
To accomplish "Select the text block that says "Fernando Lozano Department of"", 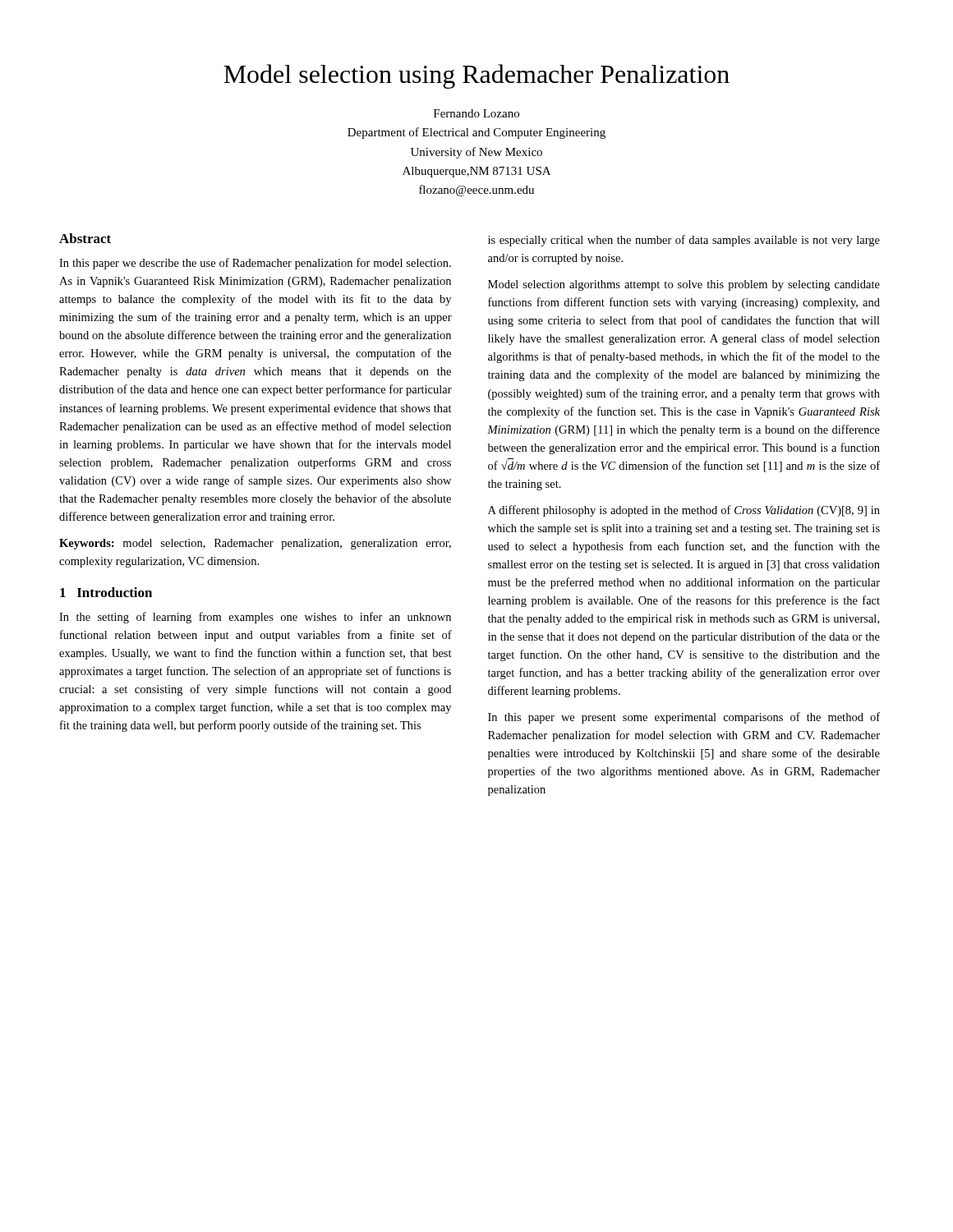I will pos(476,152).
